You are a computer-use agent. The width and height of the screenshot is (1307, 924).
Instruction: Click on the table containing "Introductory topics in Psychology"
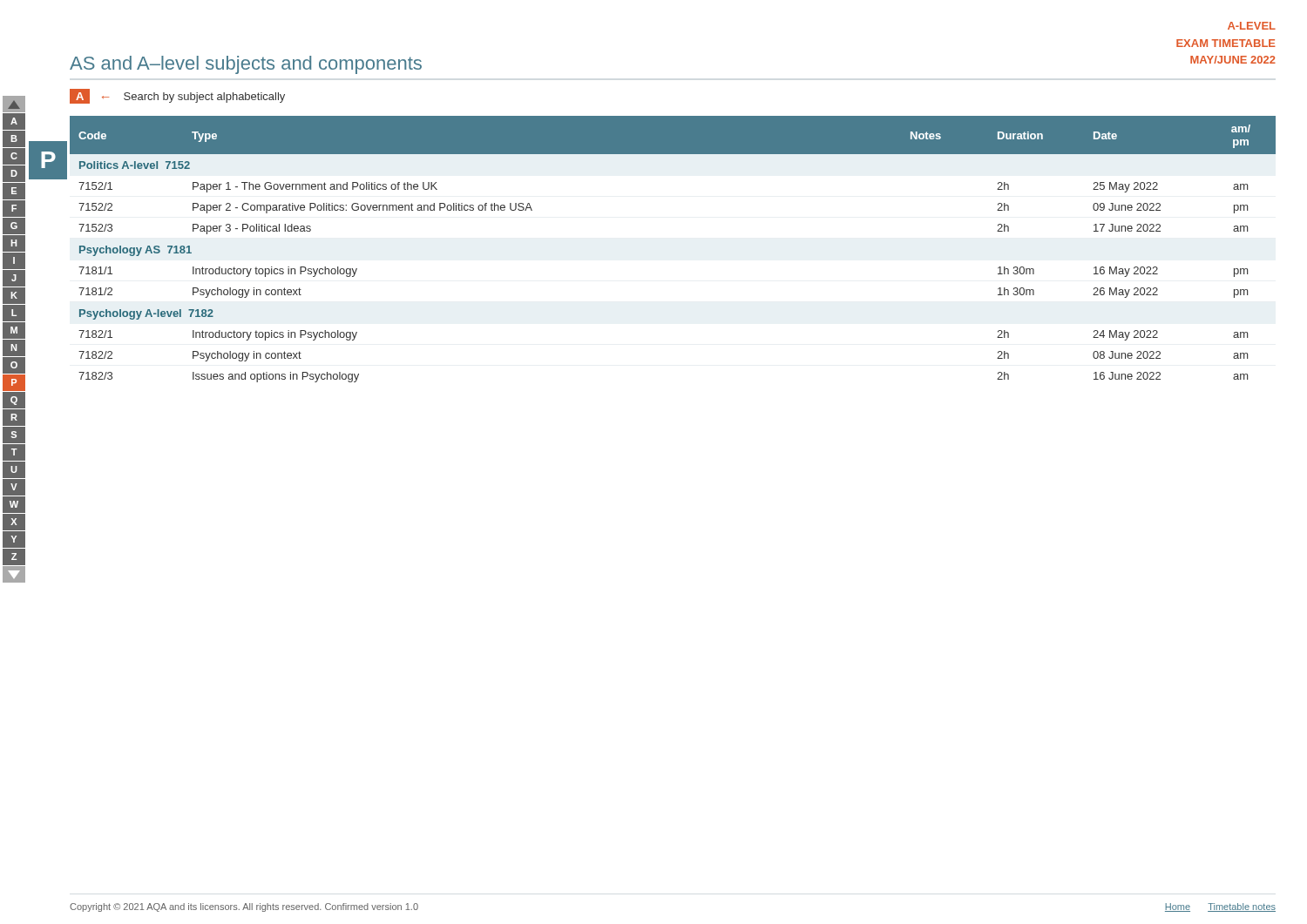(673, 251)
